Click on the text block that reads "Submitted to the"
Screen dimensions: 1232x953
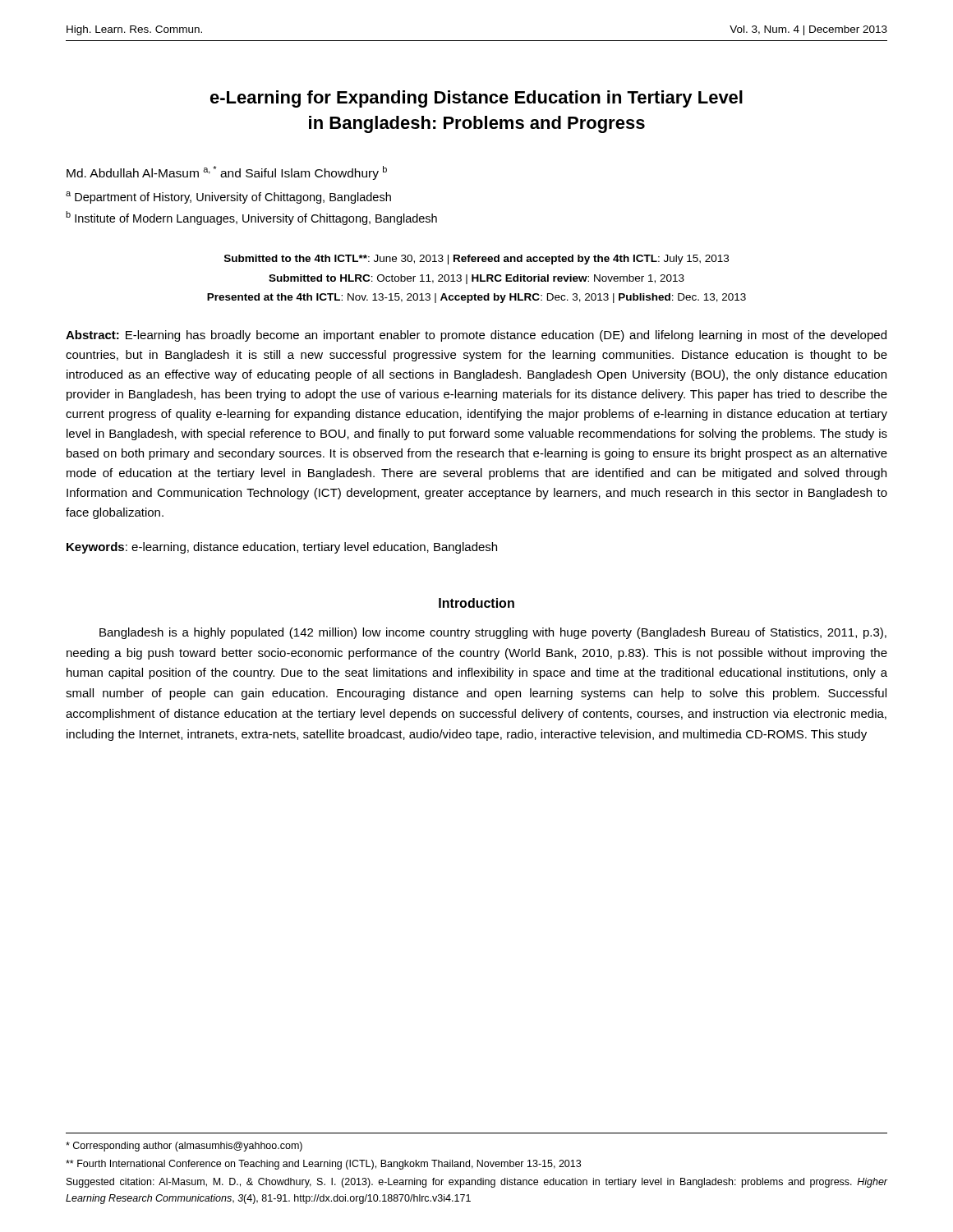476,278
